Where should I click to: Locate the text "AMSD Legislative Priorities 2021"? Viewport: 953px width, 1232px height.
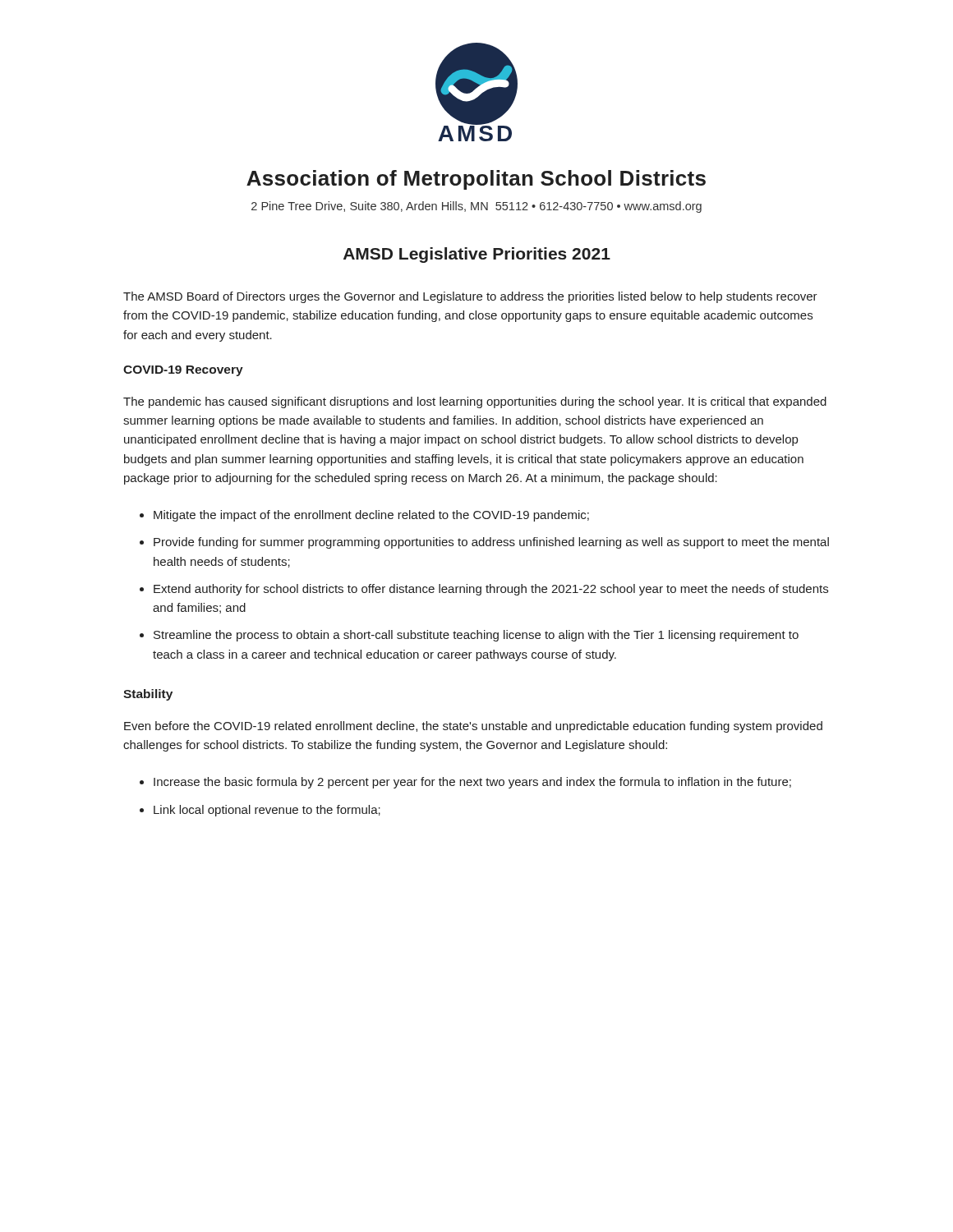(x=476, y=254)
